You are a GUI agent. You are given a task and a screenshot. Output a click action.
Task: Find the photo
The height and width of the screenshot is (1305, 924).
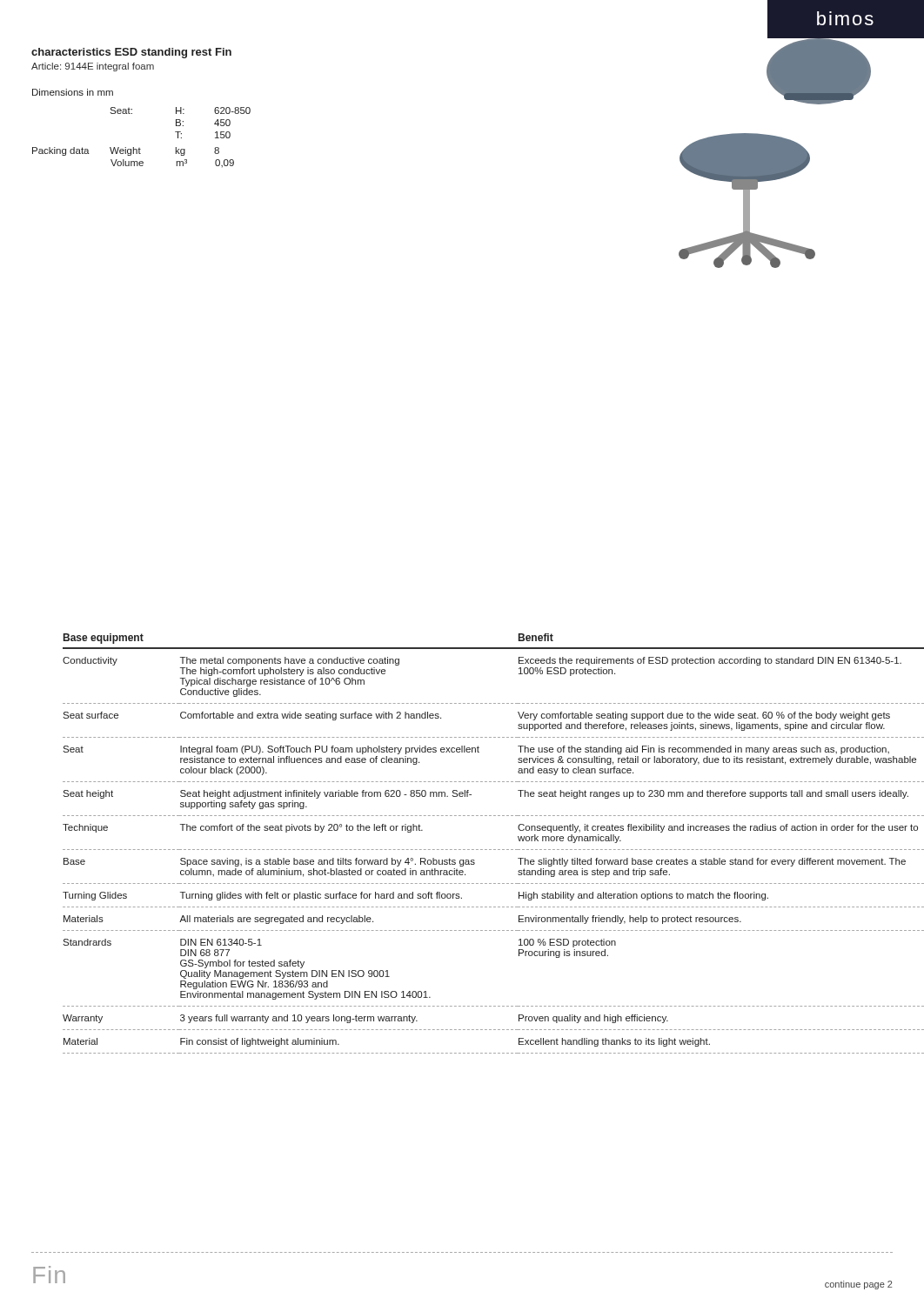point(758,149)
